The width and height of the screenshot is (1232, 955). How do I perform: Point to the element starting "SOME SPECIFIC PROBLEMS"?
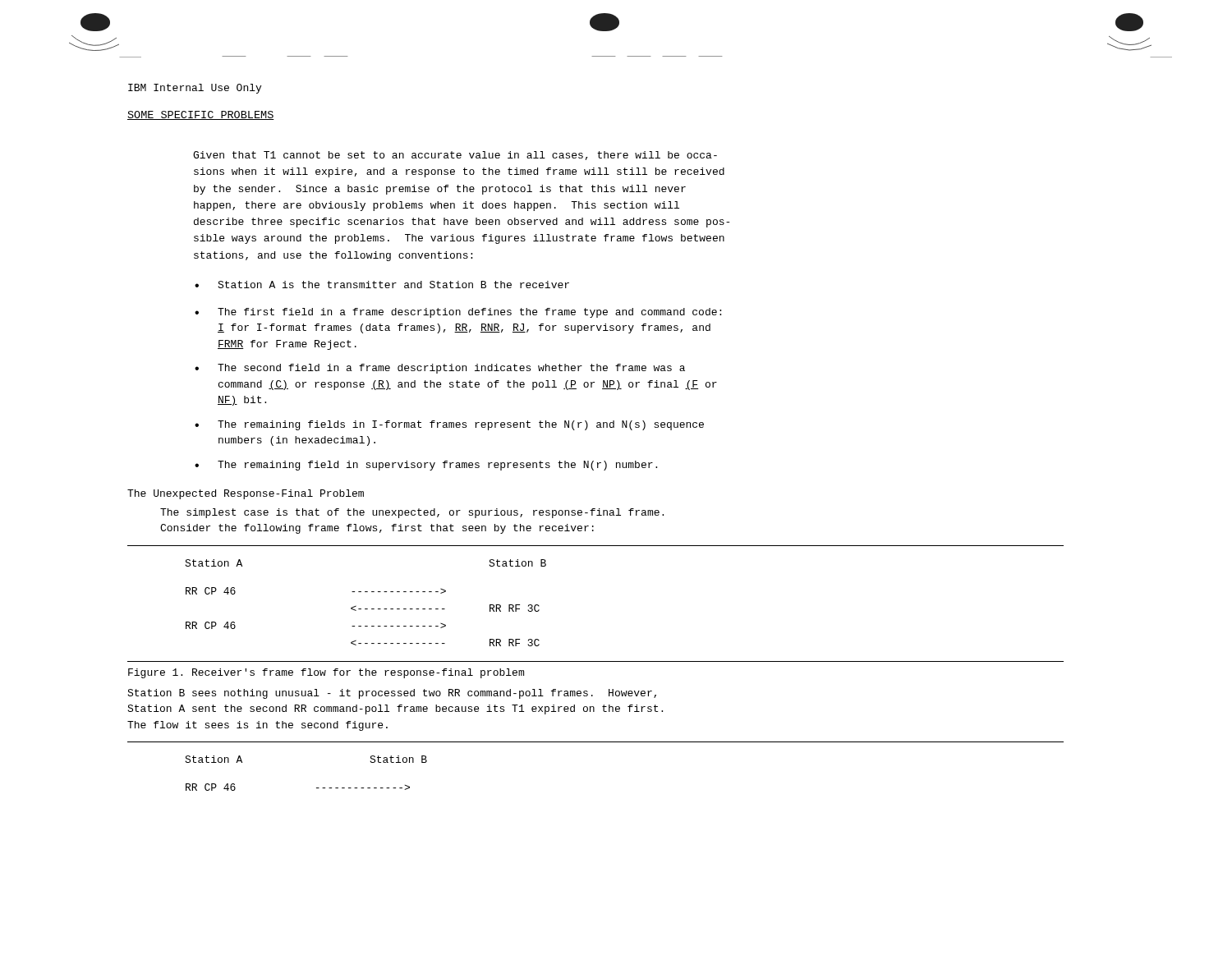201,115
